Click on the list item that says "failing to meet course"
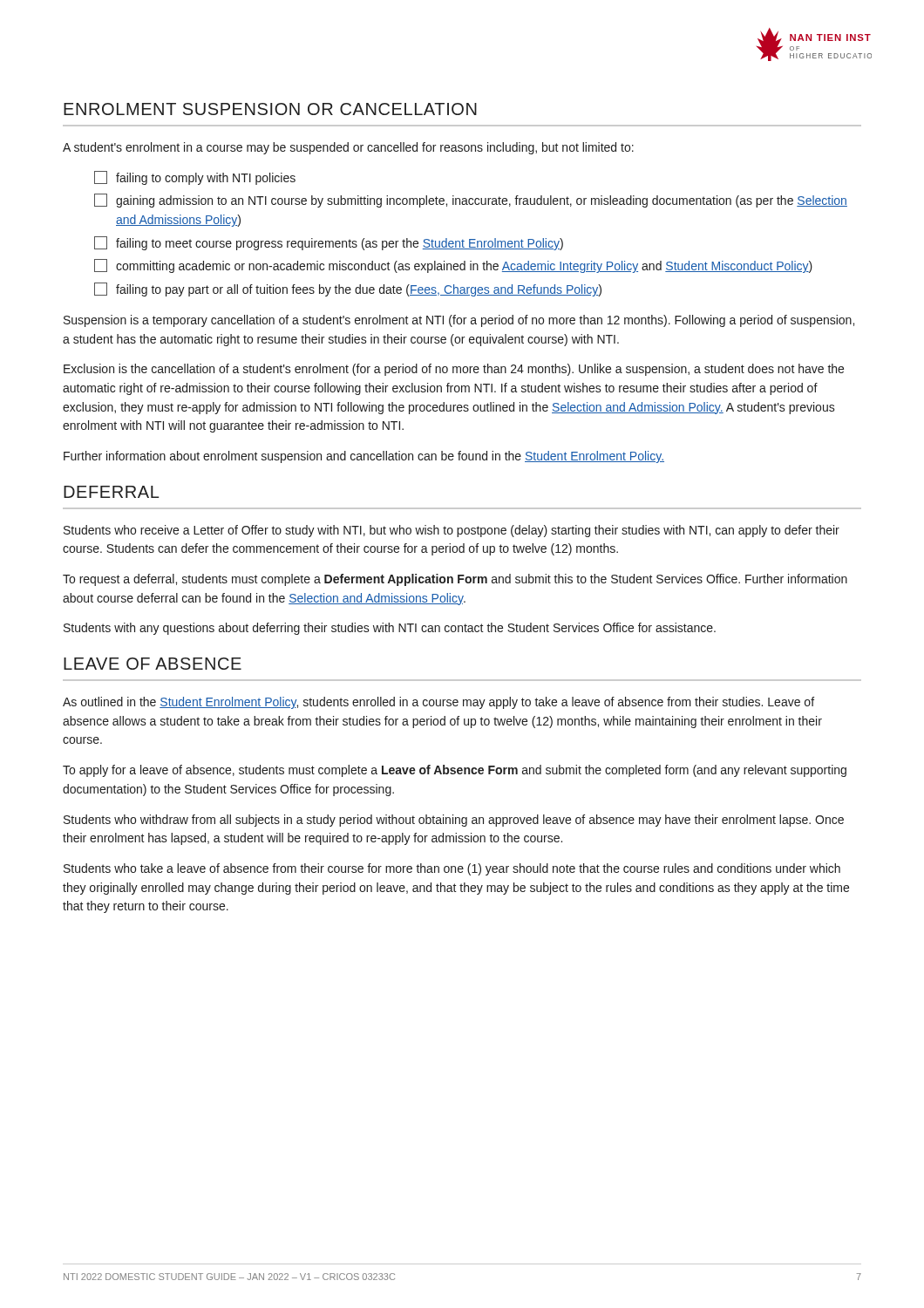 pos(329,244)
